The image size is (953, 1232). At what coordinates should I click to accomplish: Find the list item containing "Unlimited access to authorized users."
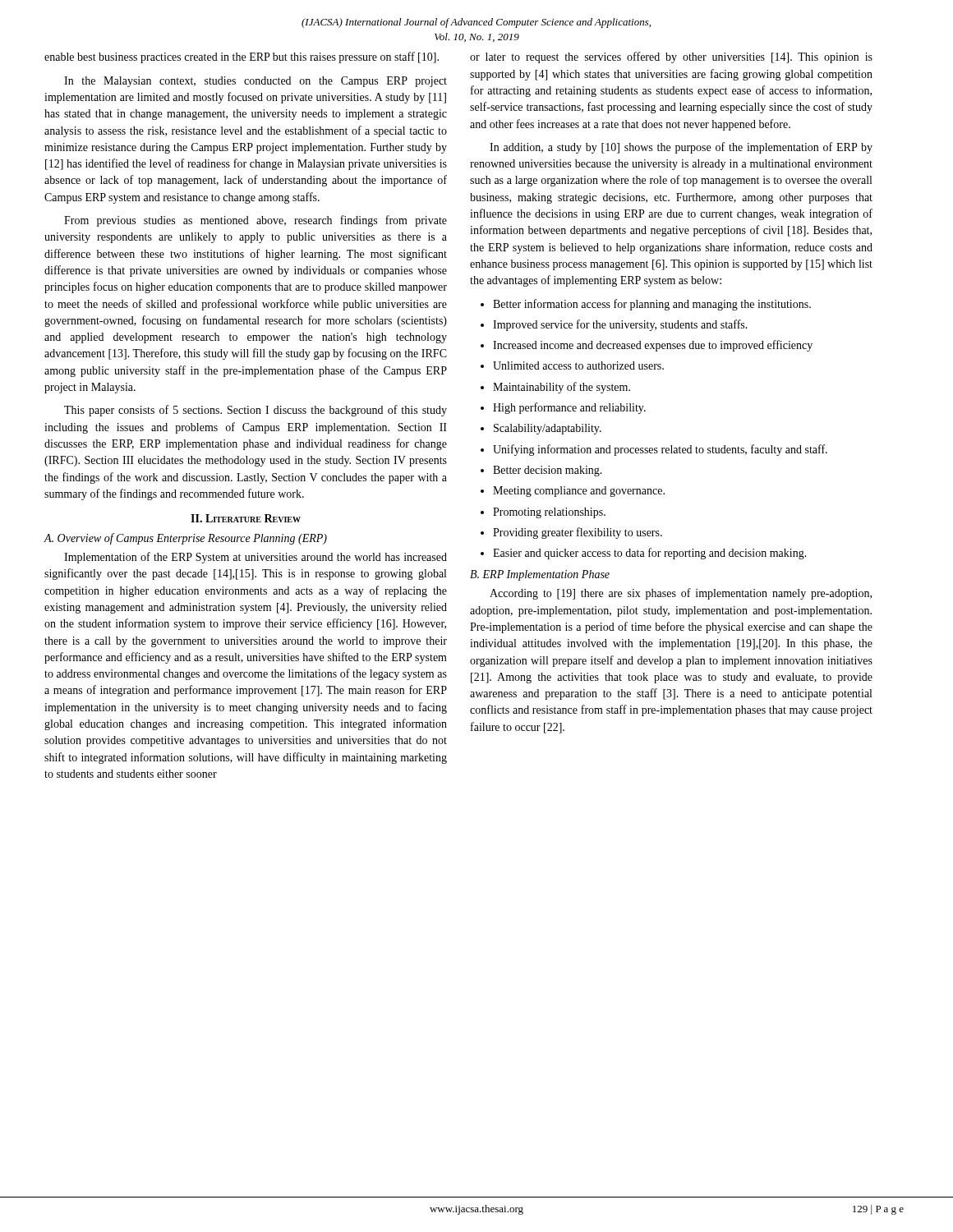tap(671, 367)
